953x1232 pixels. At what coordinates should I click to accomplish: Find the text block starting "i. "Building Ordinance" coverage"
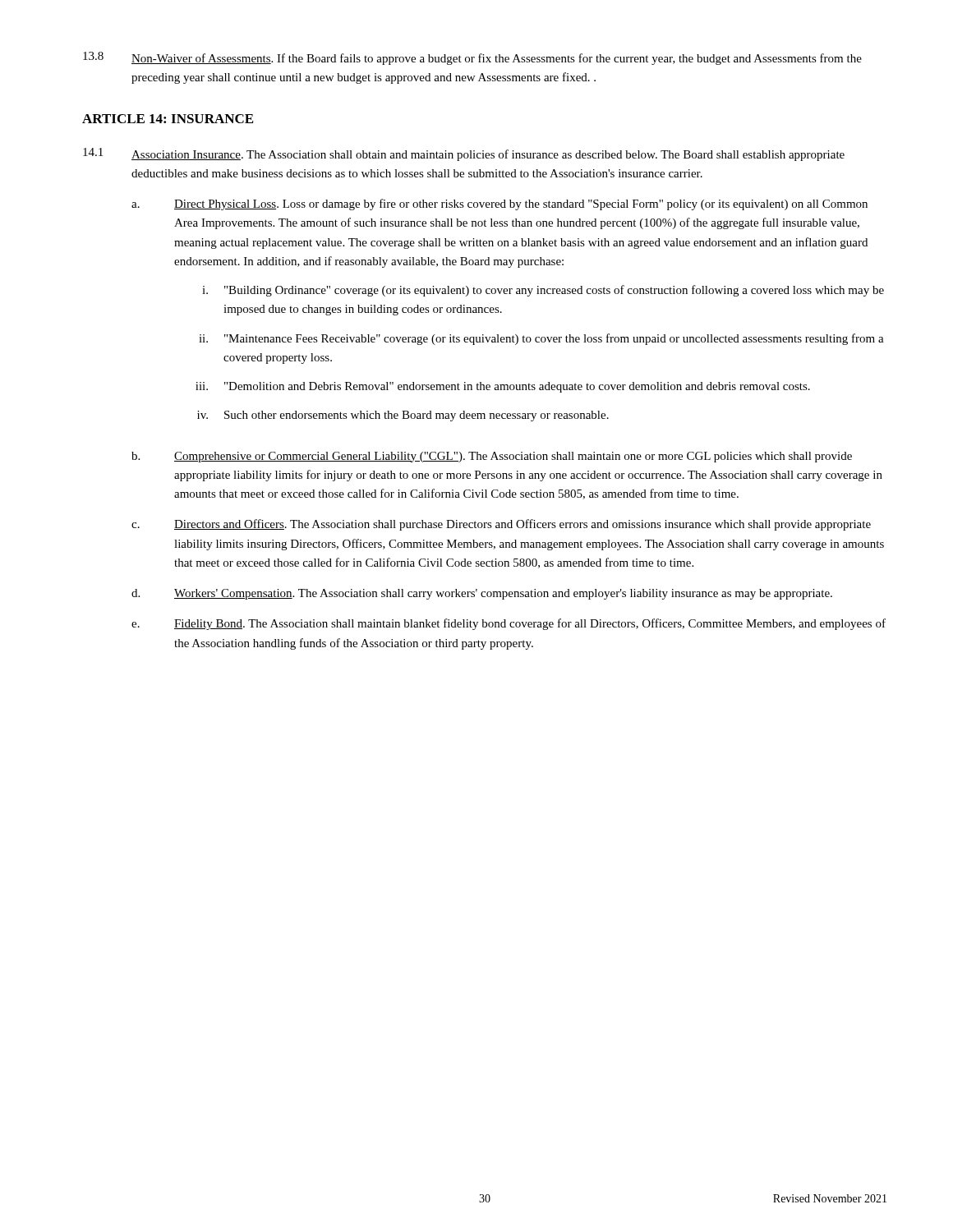coord(531,300)
